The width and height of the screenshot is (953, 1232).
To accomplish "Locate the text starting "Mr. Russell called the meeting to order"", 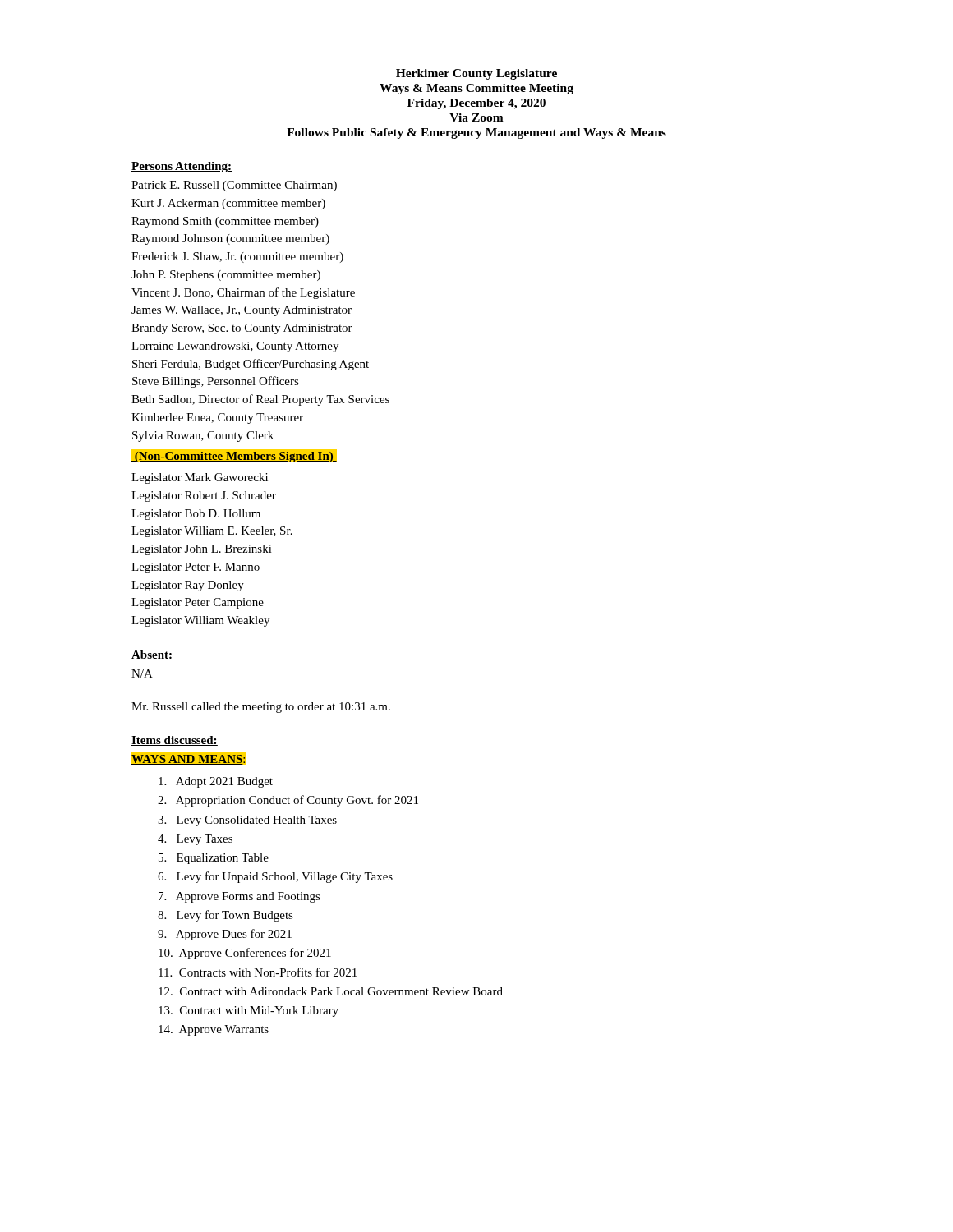I will click(261, 706).
